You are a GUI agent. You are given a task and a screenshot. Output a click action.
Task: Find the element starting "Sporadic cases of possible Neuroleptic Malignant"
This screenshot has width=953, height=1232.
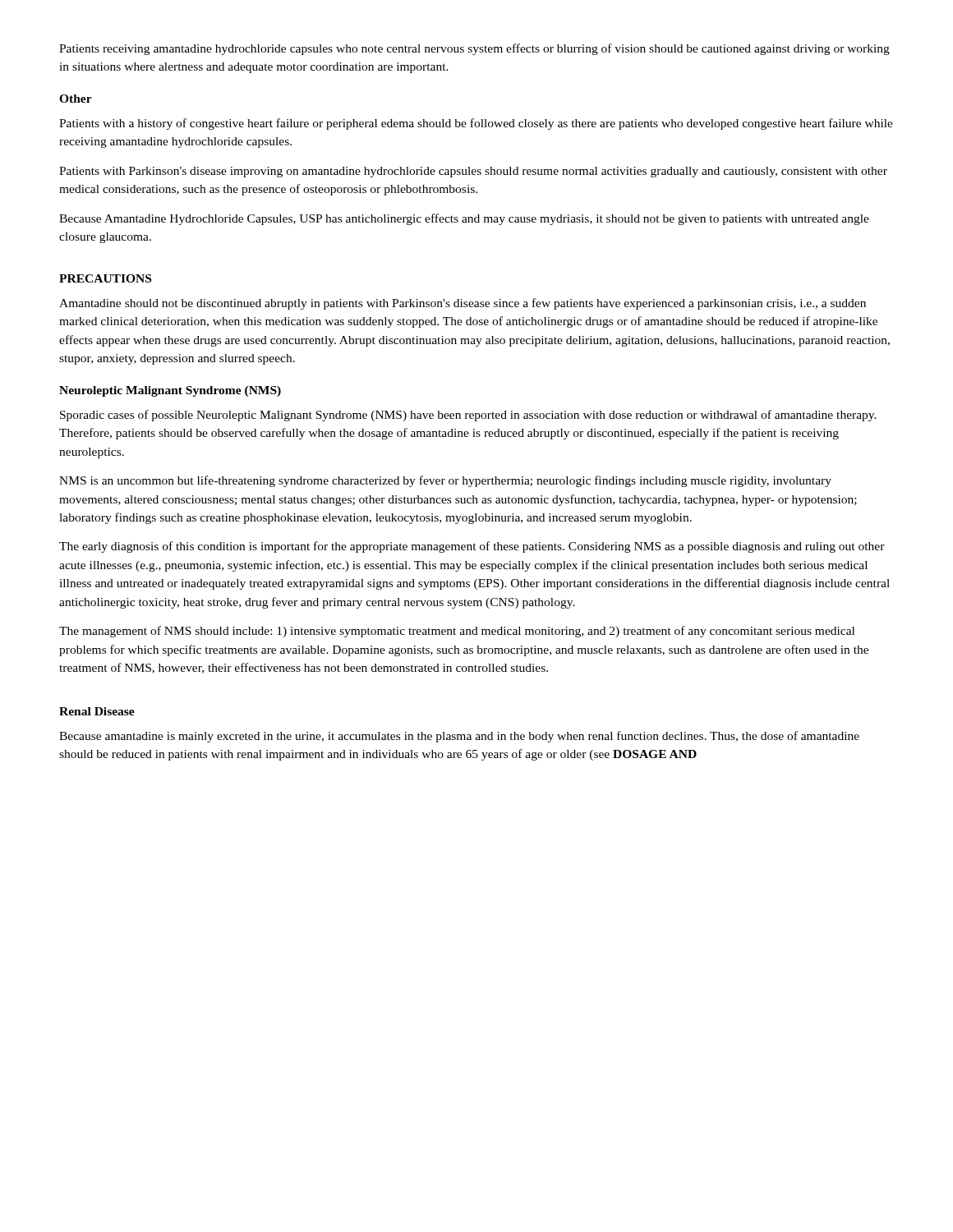[x=476, y=433]
